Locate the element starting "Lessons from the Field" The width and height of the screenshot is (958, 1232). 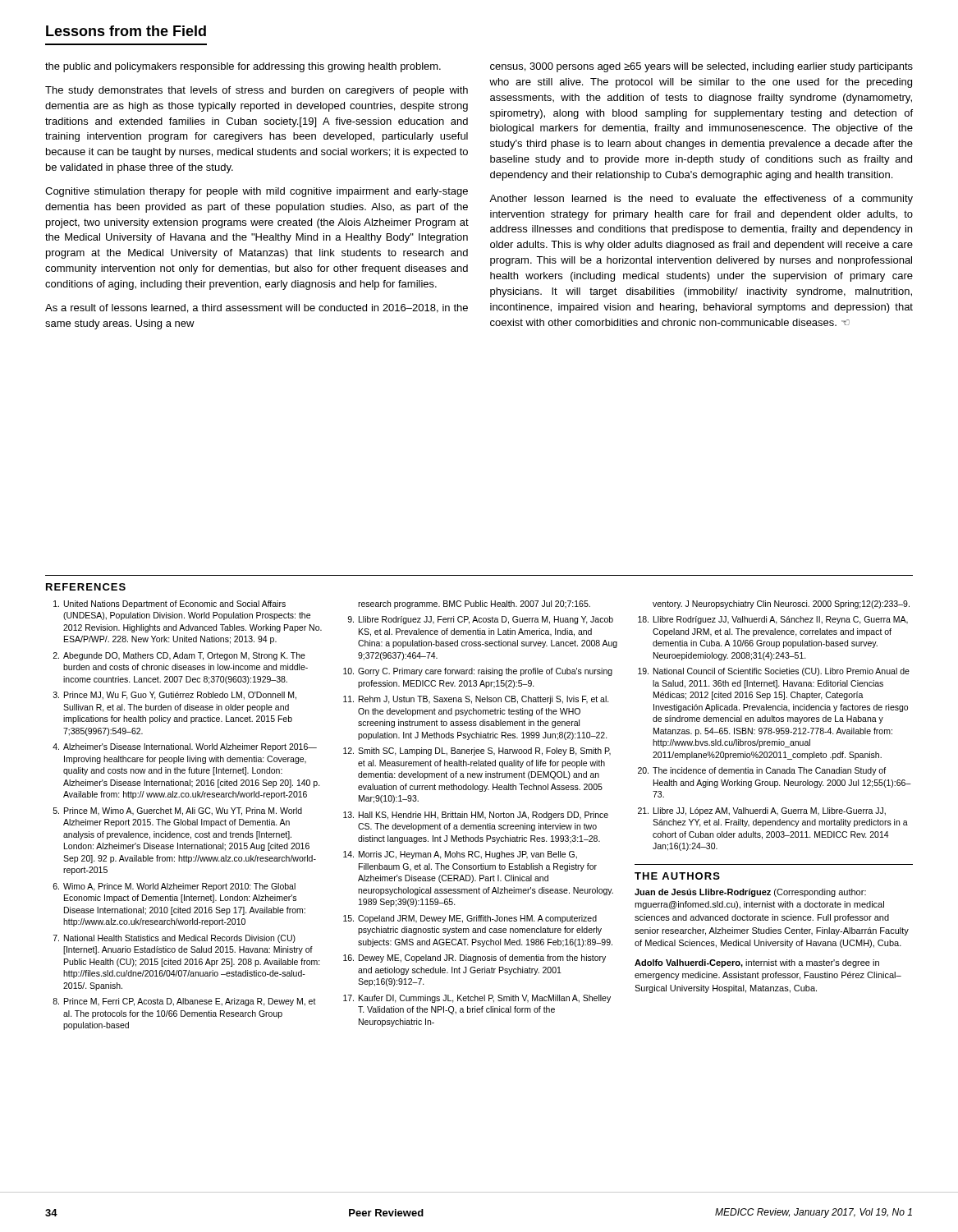click(126, 34)
